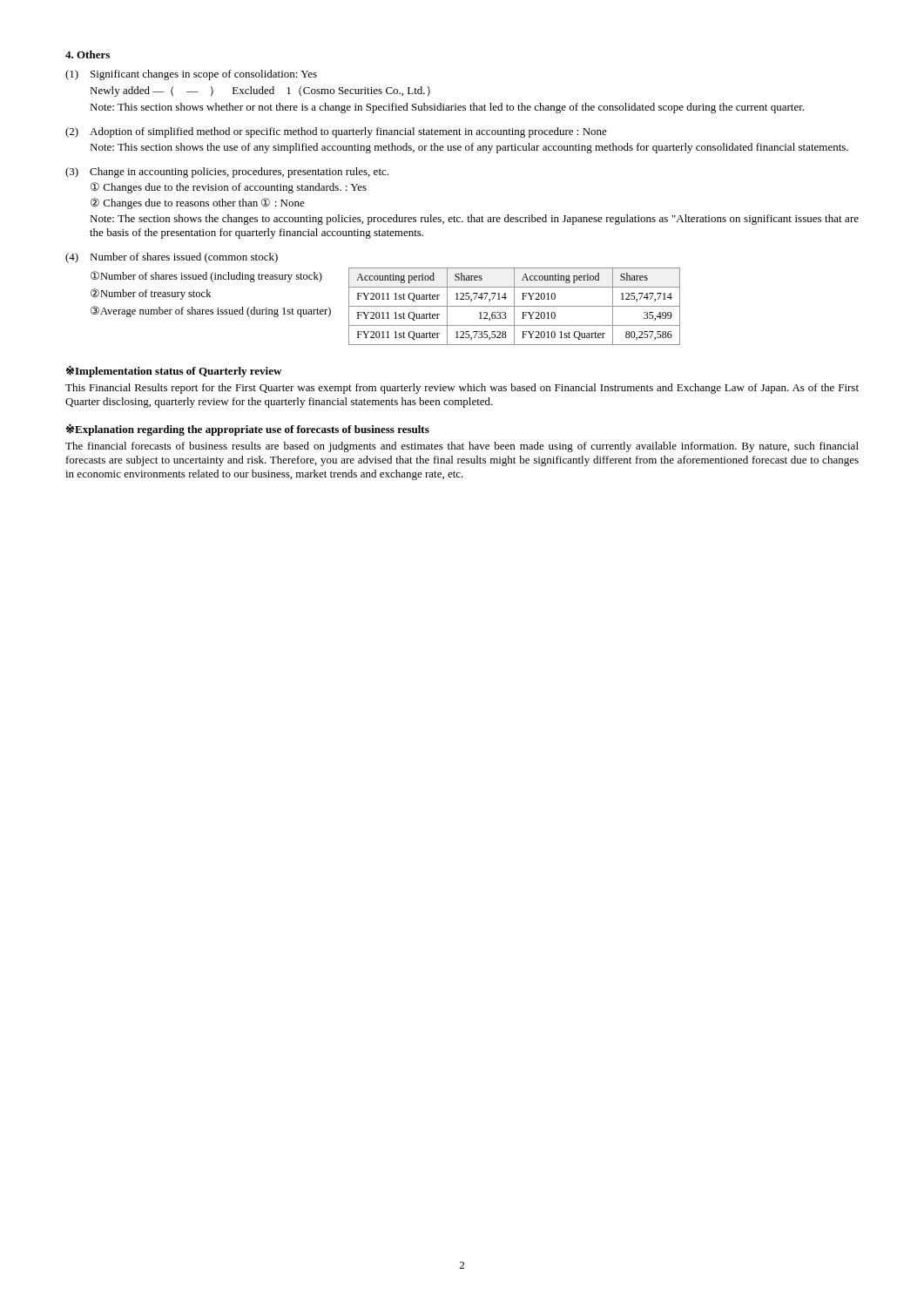Locate the list item containing "(3) Change in accounting policies, procedures,"
Image resolution: width=924 pixels, height=1307 pixels.
point(227,173)
